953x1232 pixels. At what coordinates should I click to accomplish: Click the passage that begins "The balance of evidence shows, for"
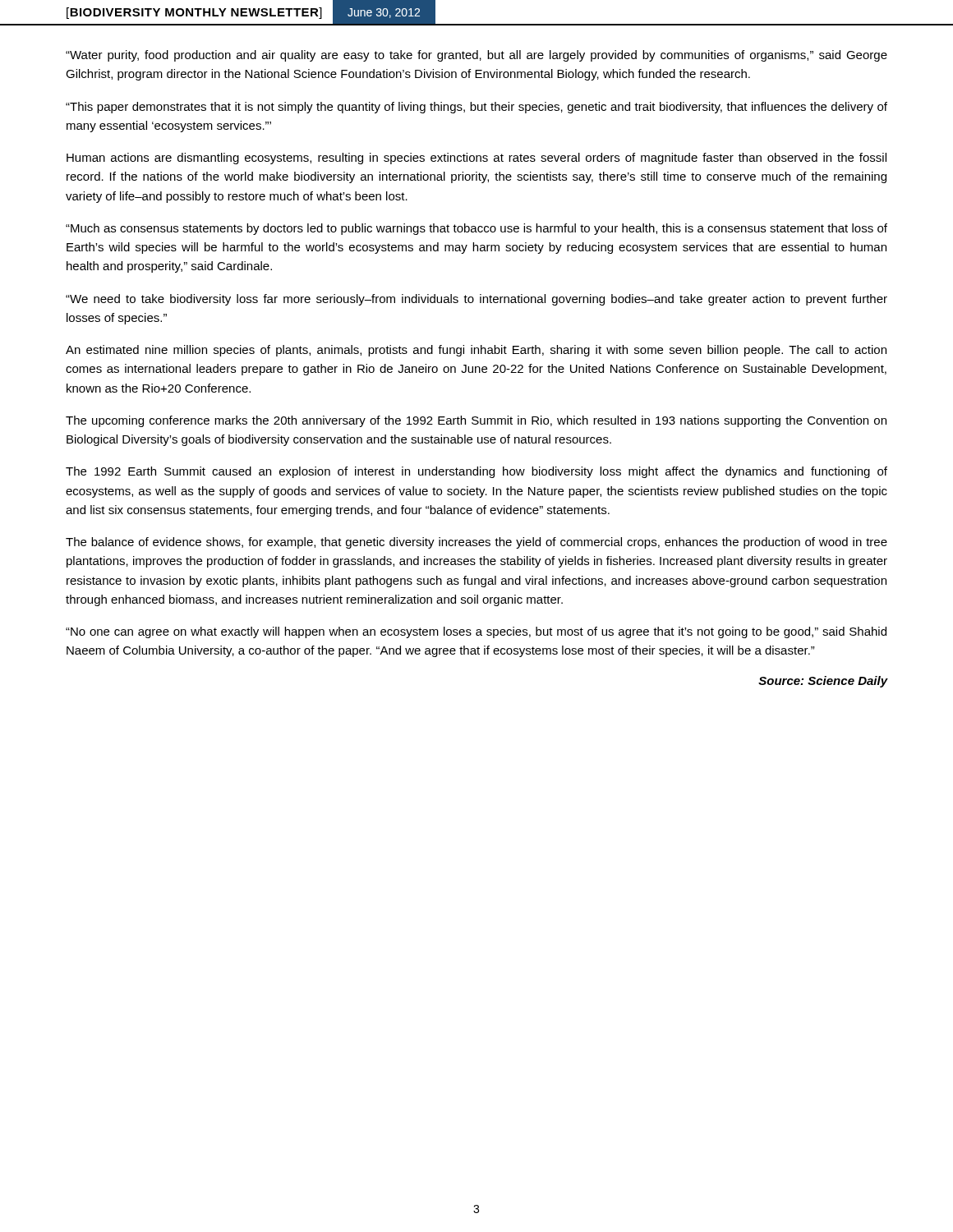(x=476, y=570)
